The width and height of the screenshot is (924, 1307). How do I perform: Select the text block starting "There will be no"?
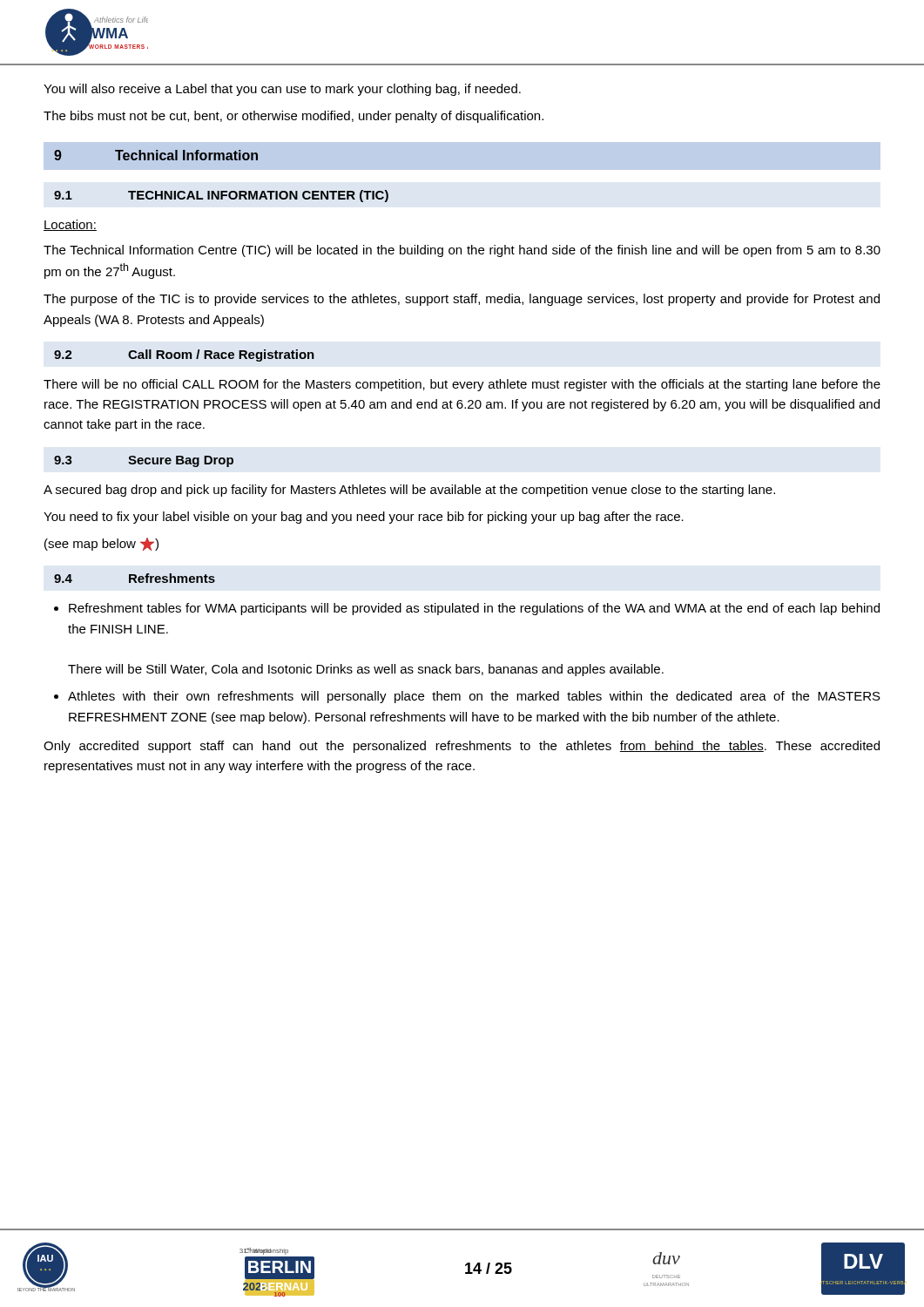point(462,404)
